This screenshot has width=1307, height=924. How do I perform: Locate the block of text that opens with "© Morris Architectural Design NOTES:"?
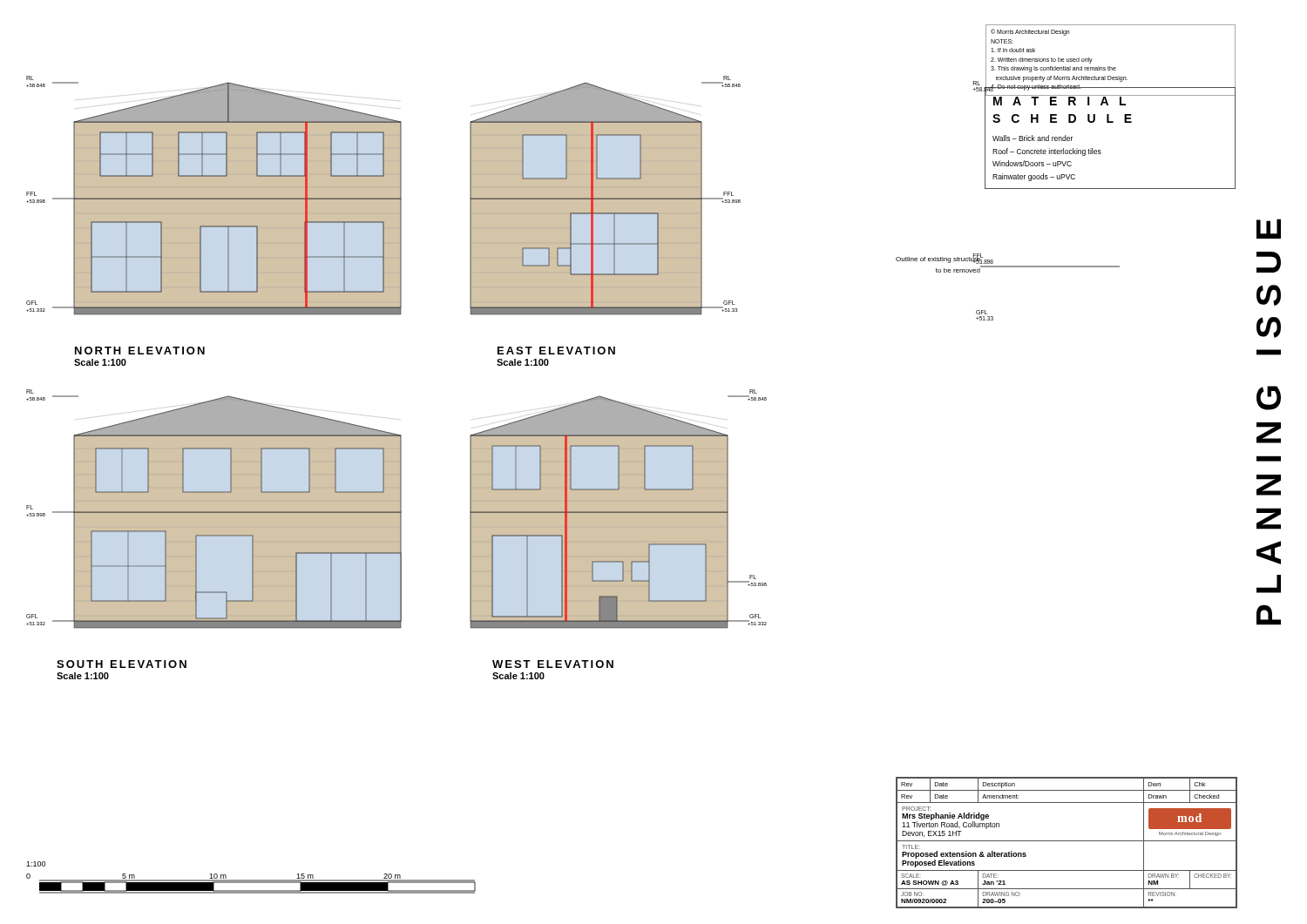[1059, 59]
